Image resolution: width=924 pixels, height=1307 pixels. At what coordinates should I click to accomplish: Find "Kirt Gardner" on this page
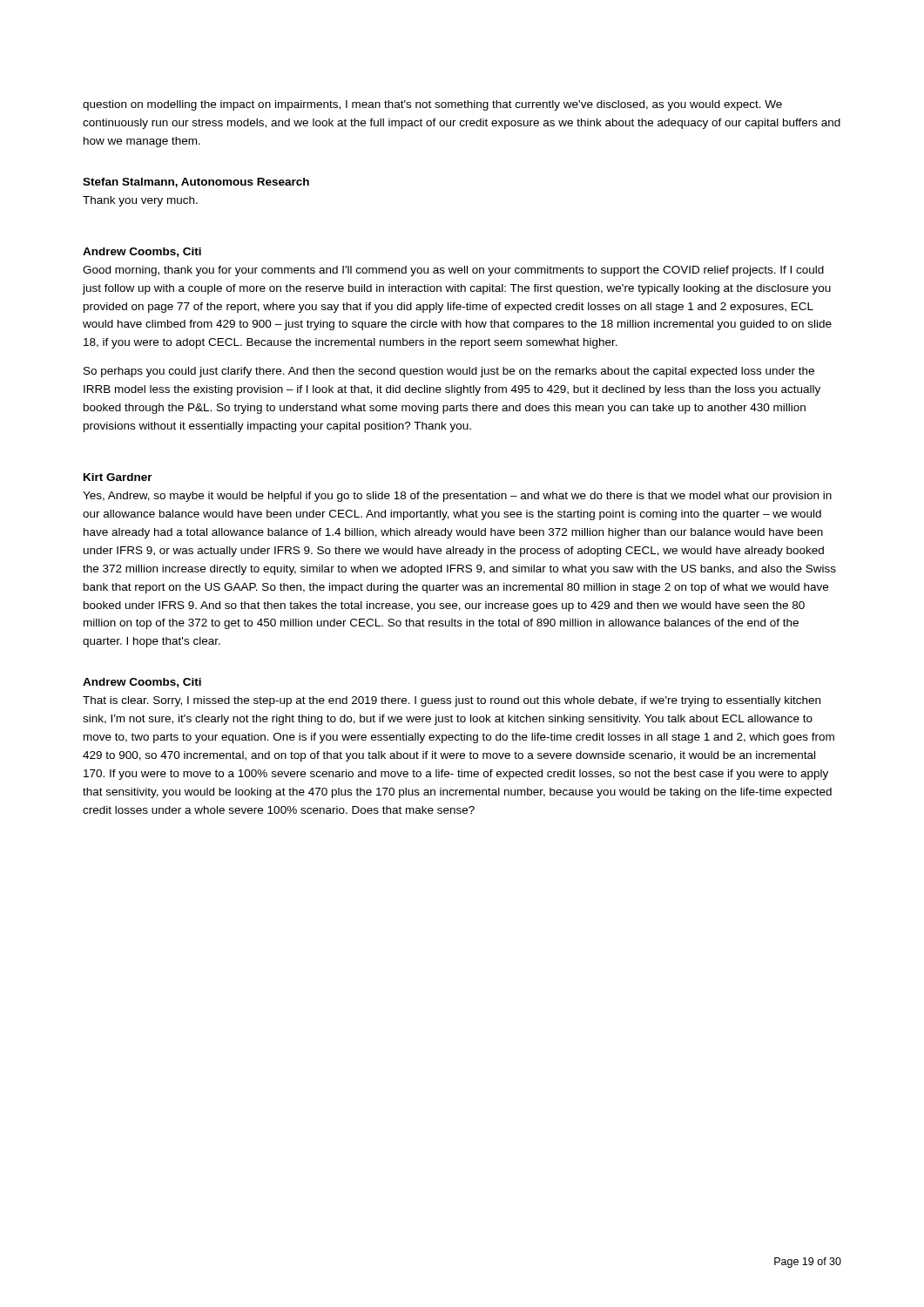pos(117,477)
